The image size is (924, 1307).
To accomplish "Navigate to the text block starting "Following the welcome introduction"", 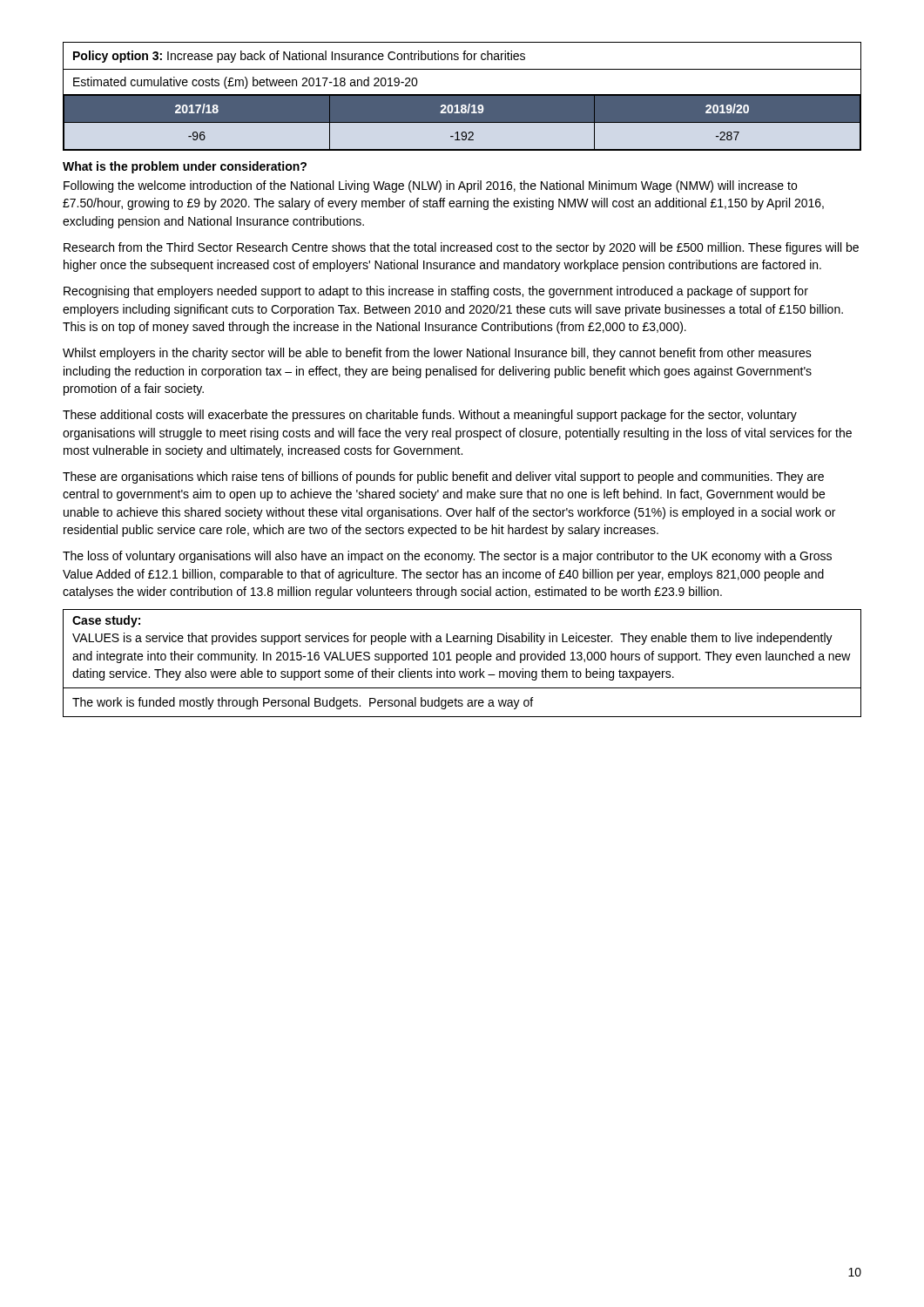I will click(x=444, y=203).
